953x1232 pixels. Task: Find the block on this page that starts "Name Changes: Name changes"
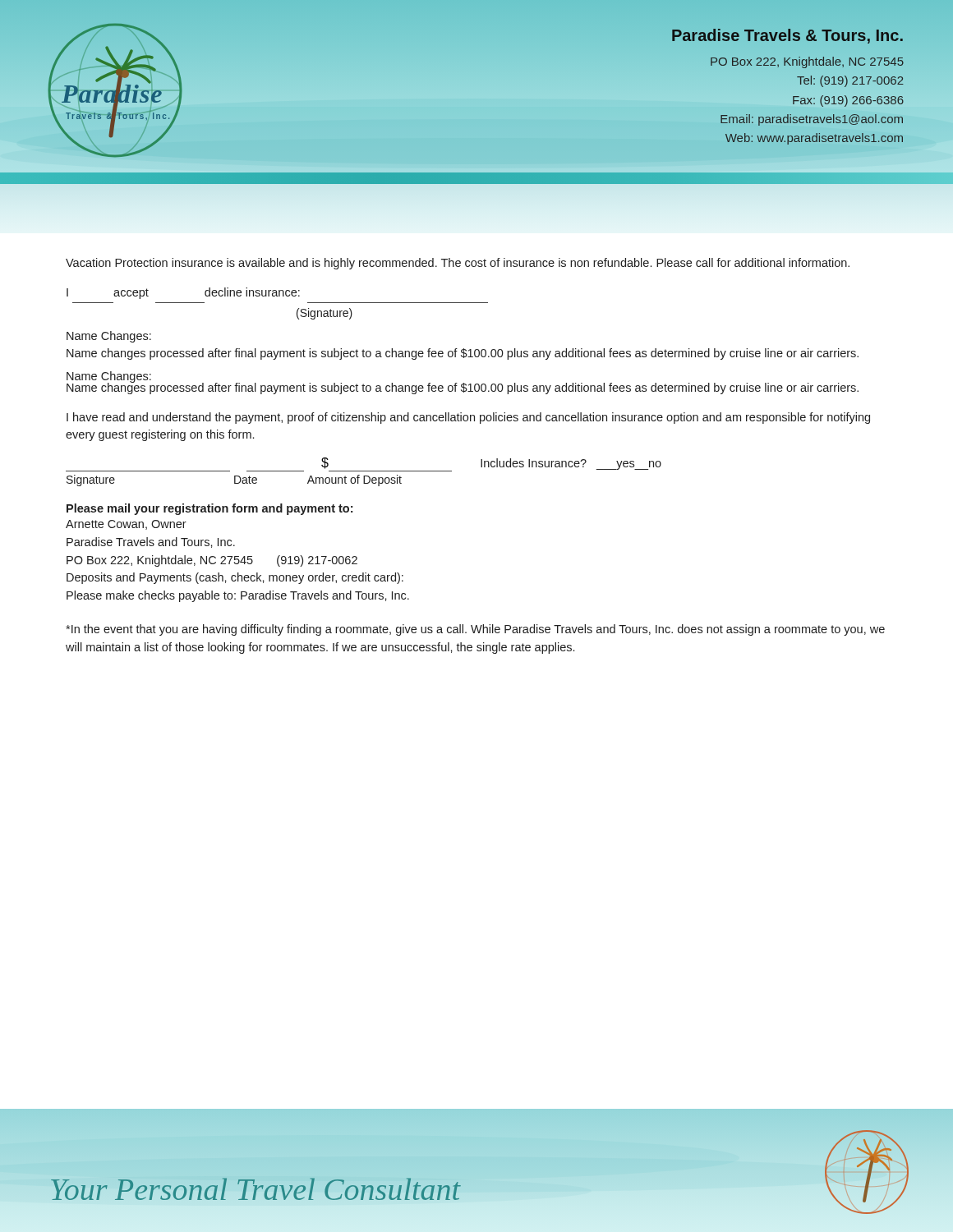[x=463, y=344]
